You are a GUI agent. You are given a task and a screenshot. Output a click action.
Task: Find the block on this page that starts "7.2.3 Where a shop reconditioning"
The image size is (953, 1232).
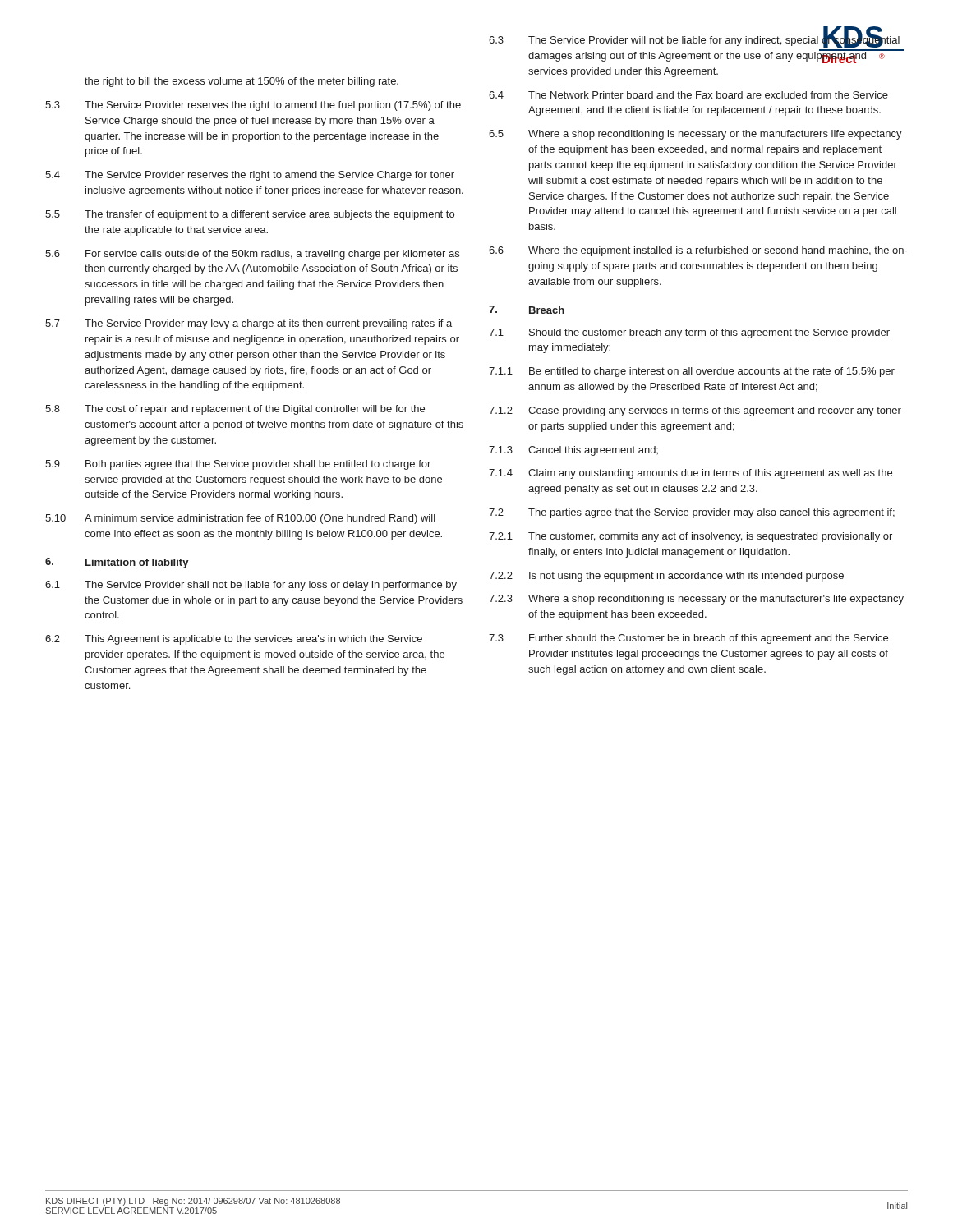point(698,607)
